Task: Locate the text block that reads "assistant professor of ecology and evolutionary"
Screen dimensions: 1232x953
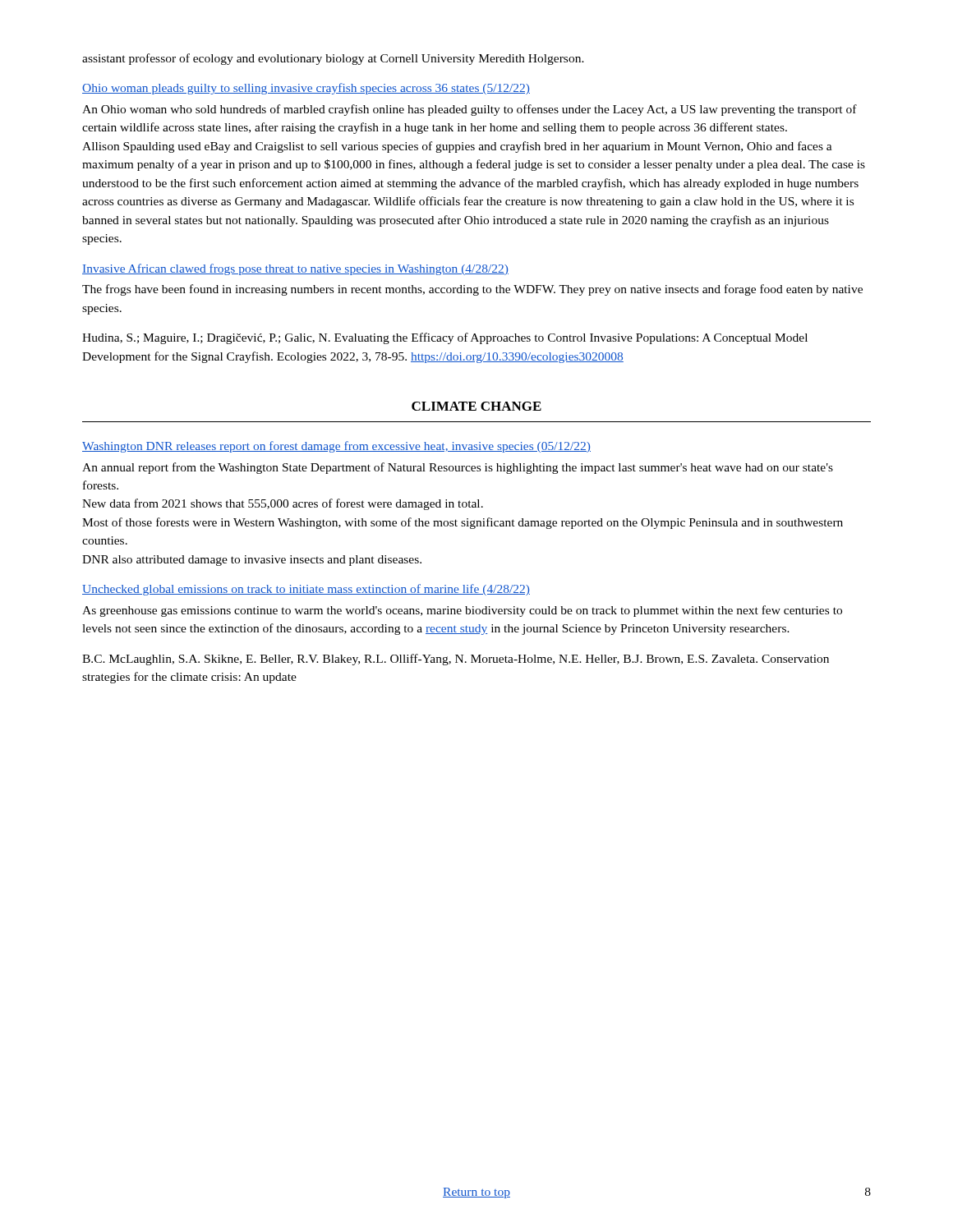Action: (x=476, y=59)
